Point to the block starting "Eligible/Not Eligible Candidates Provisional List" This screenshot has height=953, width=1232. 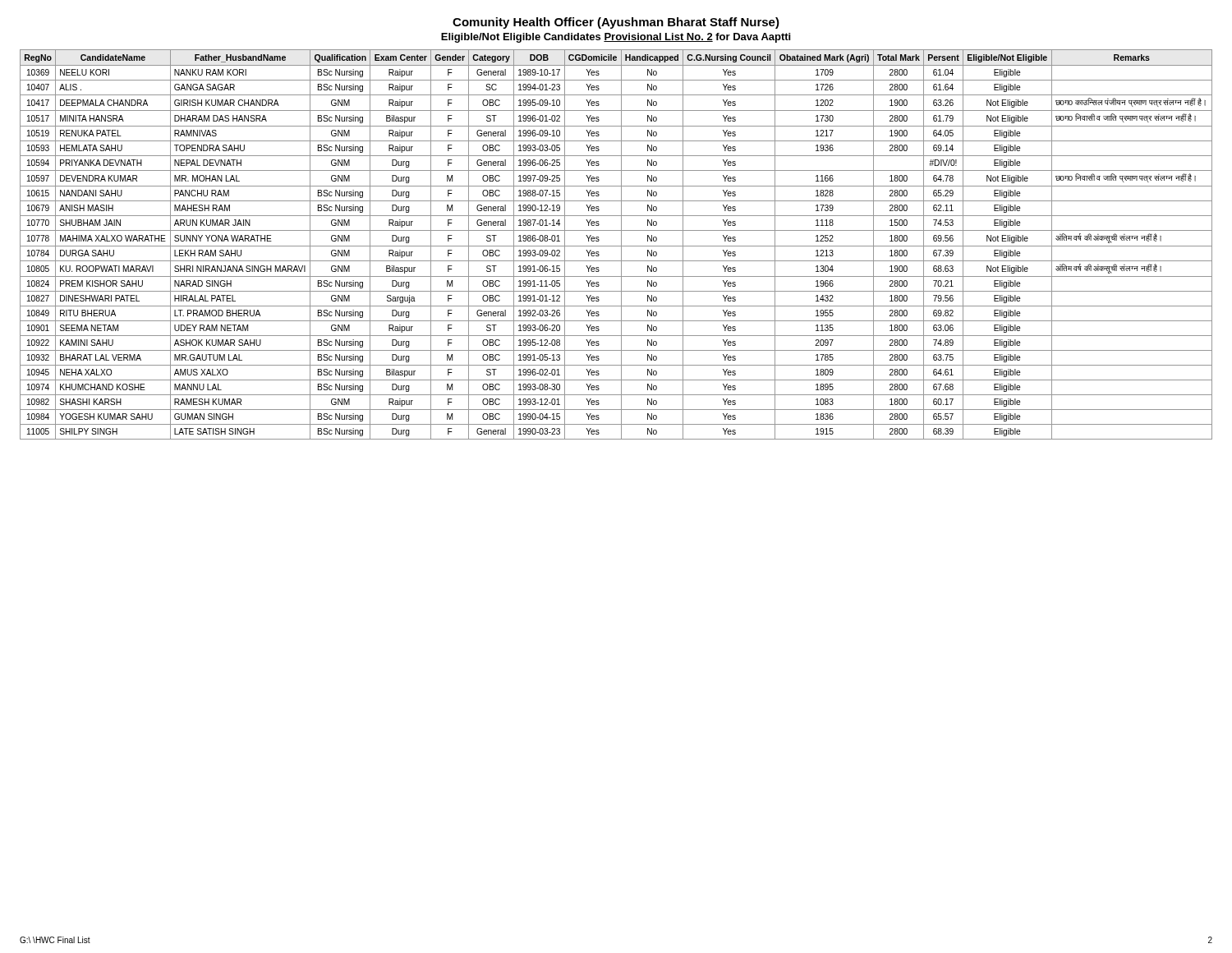[616, 37]
